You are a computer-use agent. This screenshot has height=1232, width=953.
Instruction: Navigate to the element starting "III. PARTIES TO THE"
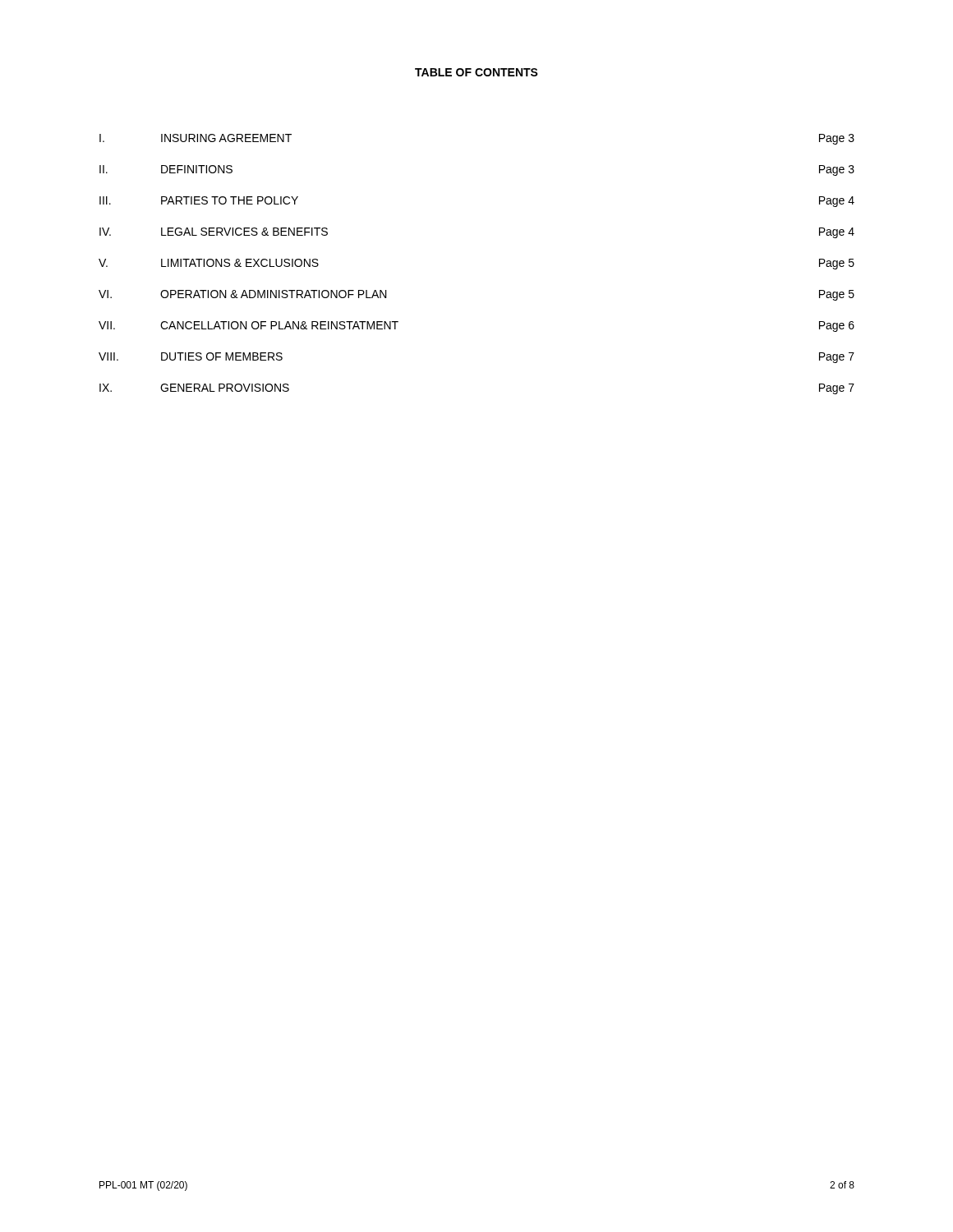click(103, 202)
